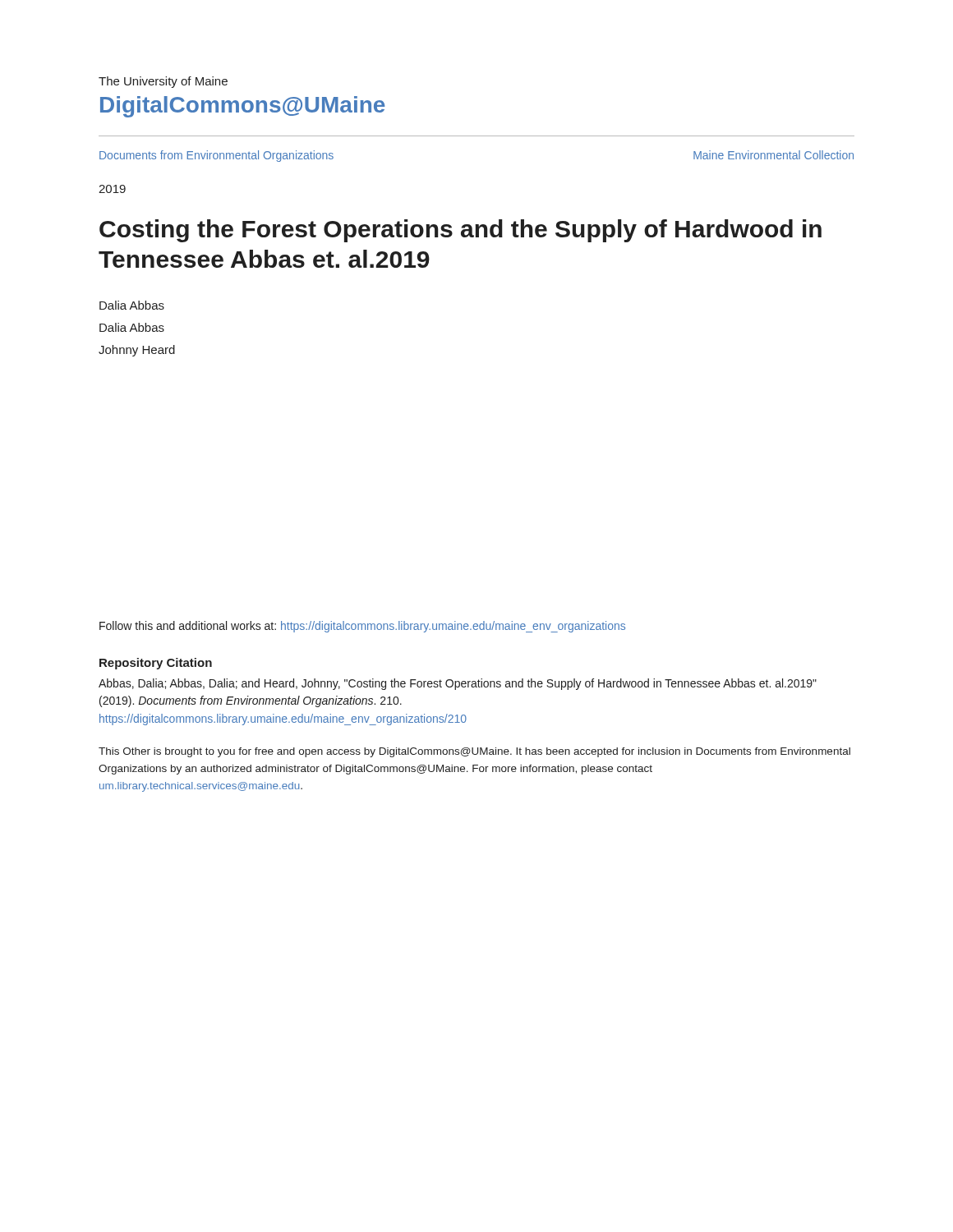The image size is (953, 1232).
Task: Click on the text that says "Documents from Environmental Organizations"
Action: pyautogui.click(x=216, y=155)
